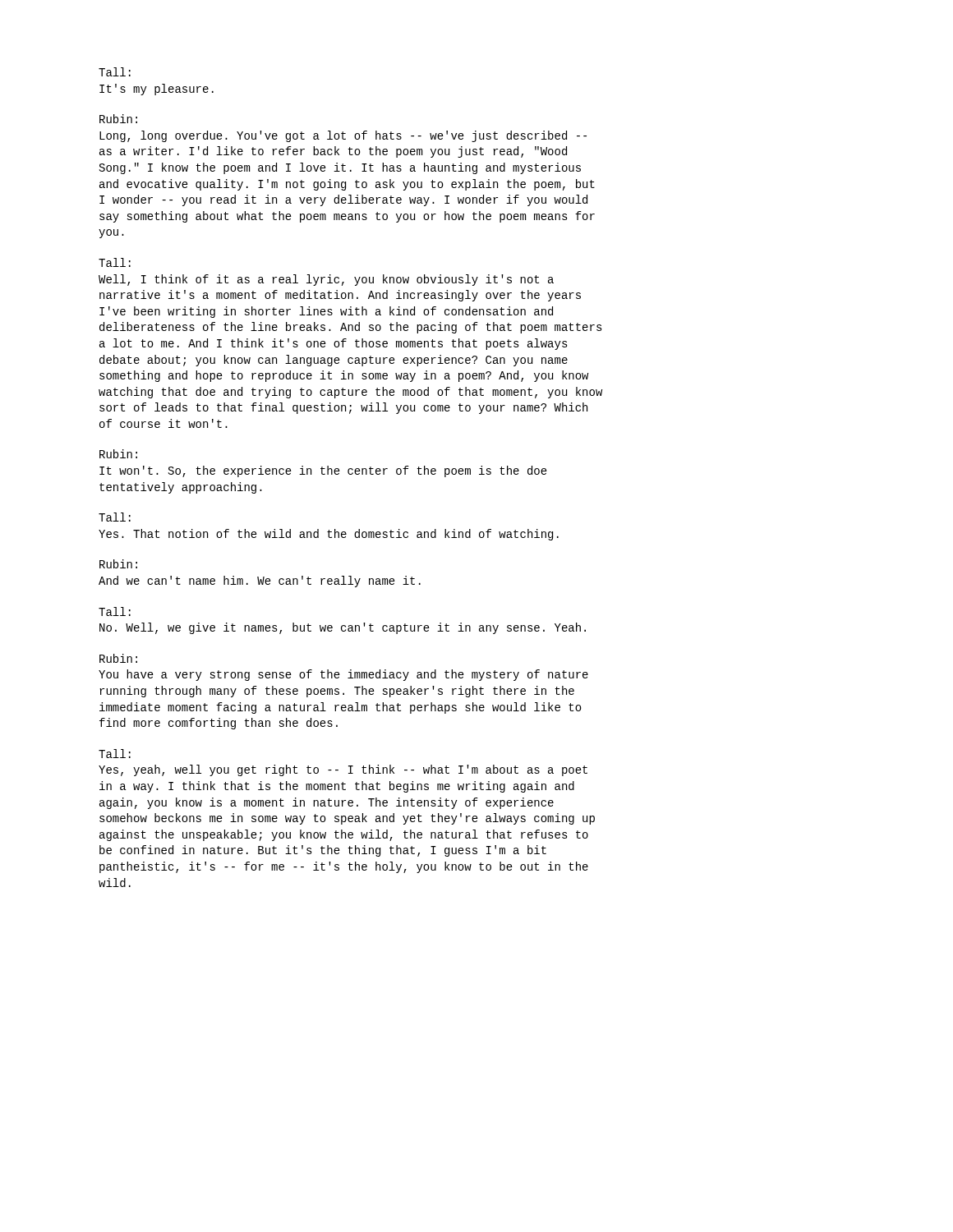Select the text block with the text "Tall: Well, I think of it as"
Screen dimensions: 1232x953
pyautogui.click(x=351, y=344)
